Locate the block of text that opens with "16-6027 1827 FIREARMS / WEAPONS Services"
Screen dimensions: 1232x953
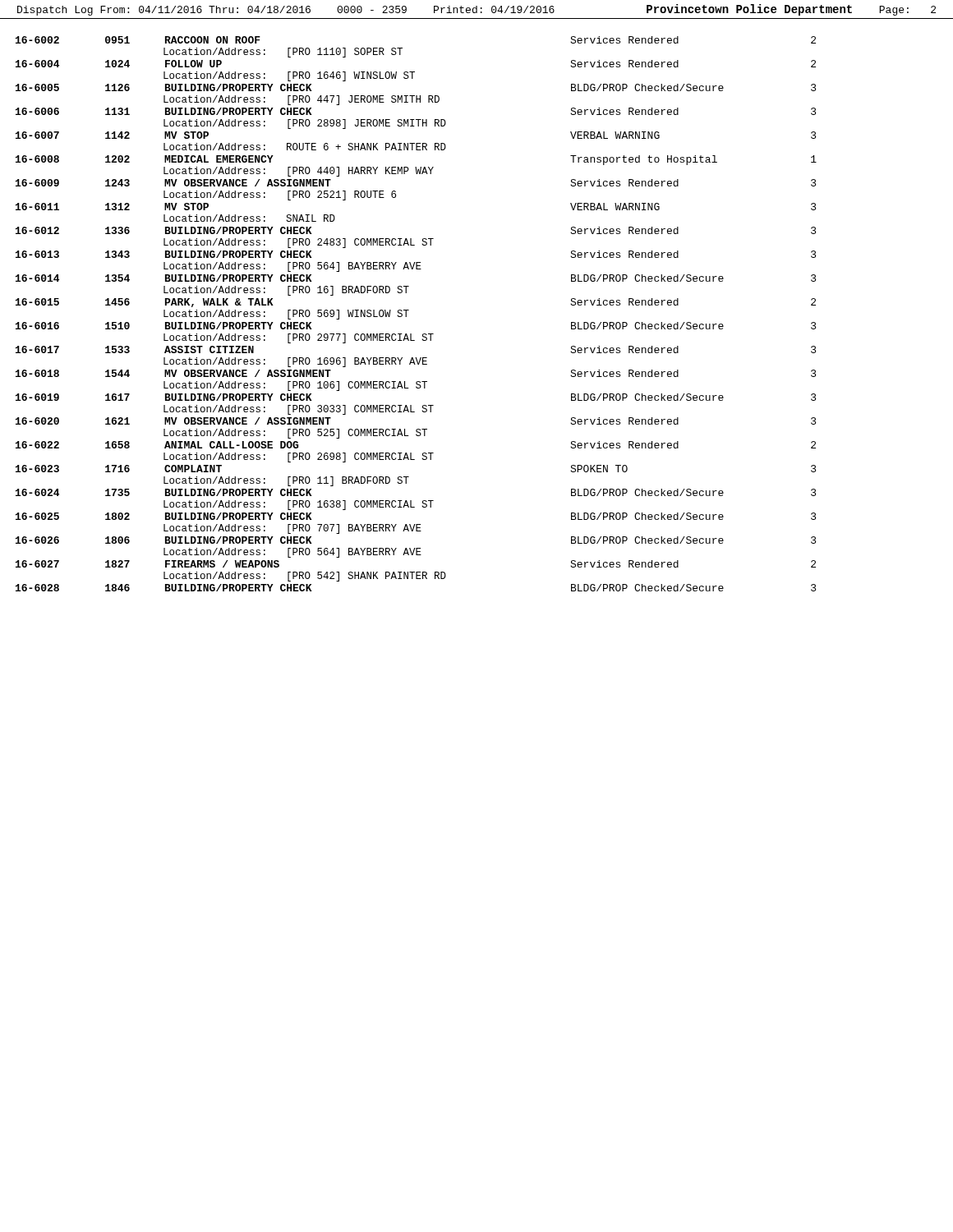[416, 571]
